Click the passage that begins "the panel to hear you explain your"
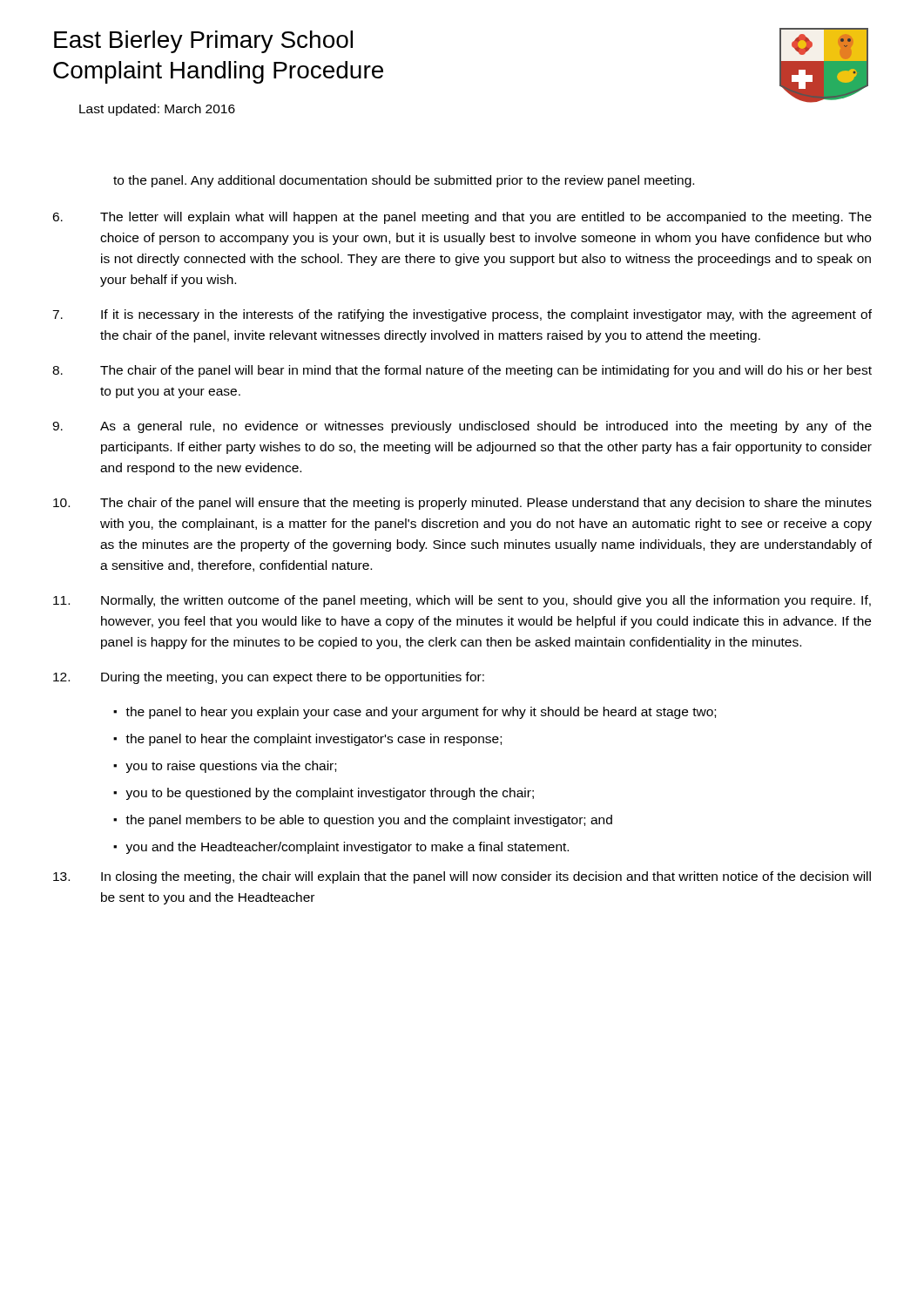 pos(422,712)
